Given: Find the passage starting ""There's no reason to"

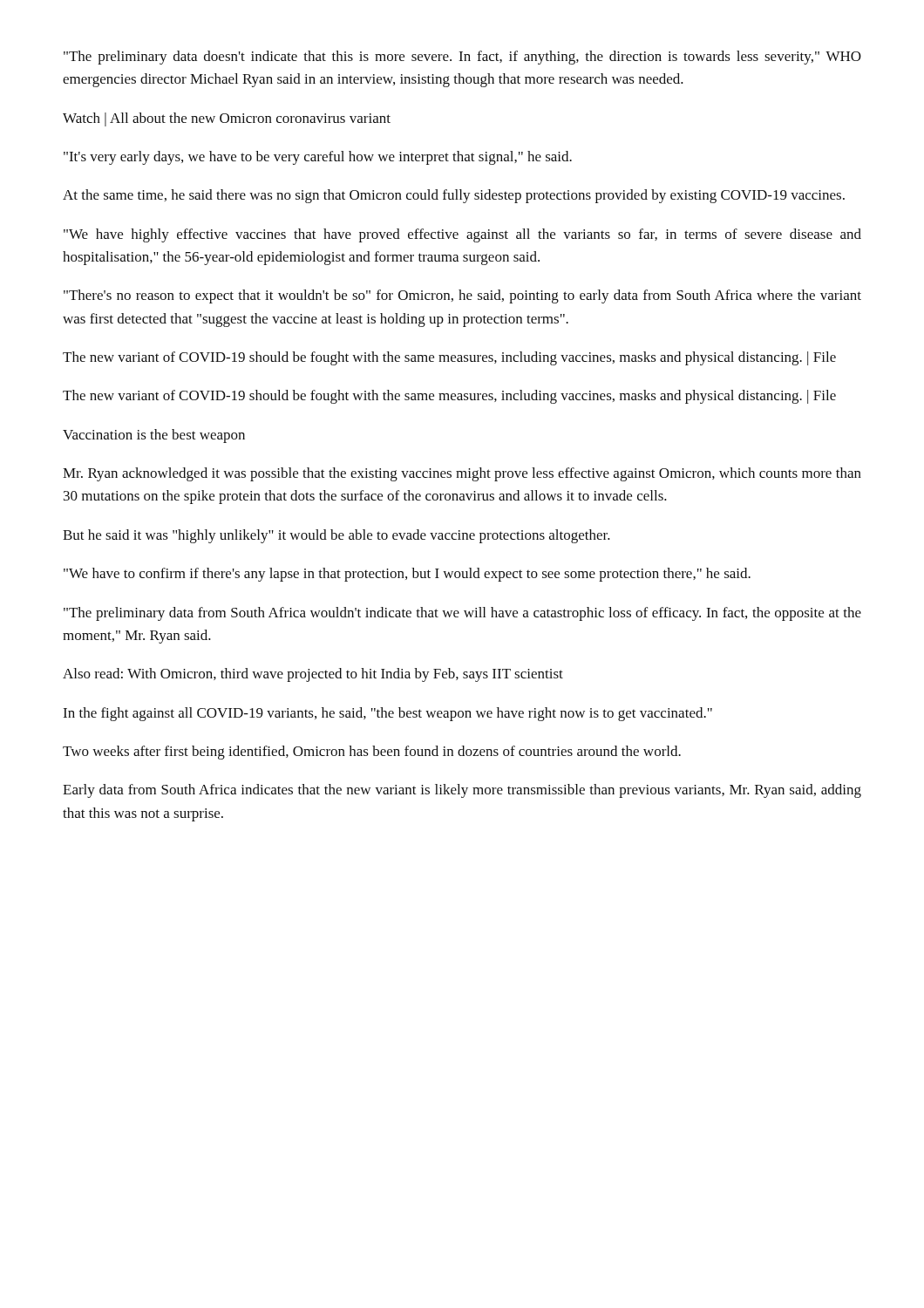Looking at the screenshot, I should pos(462,307).
